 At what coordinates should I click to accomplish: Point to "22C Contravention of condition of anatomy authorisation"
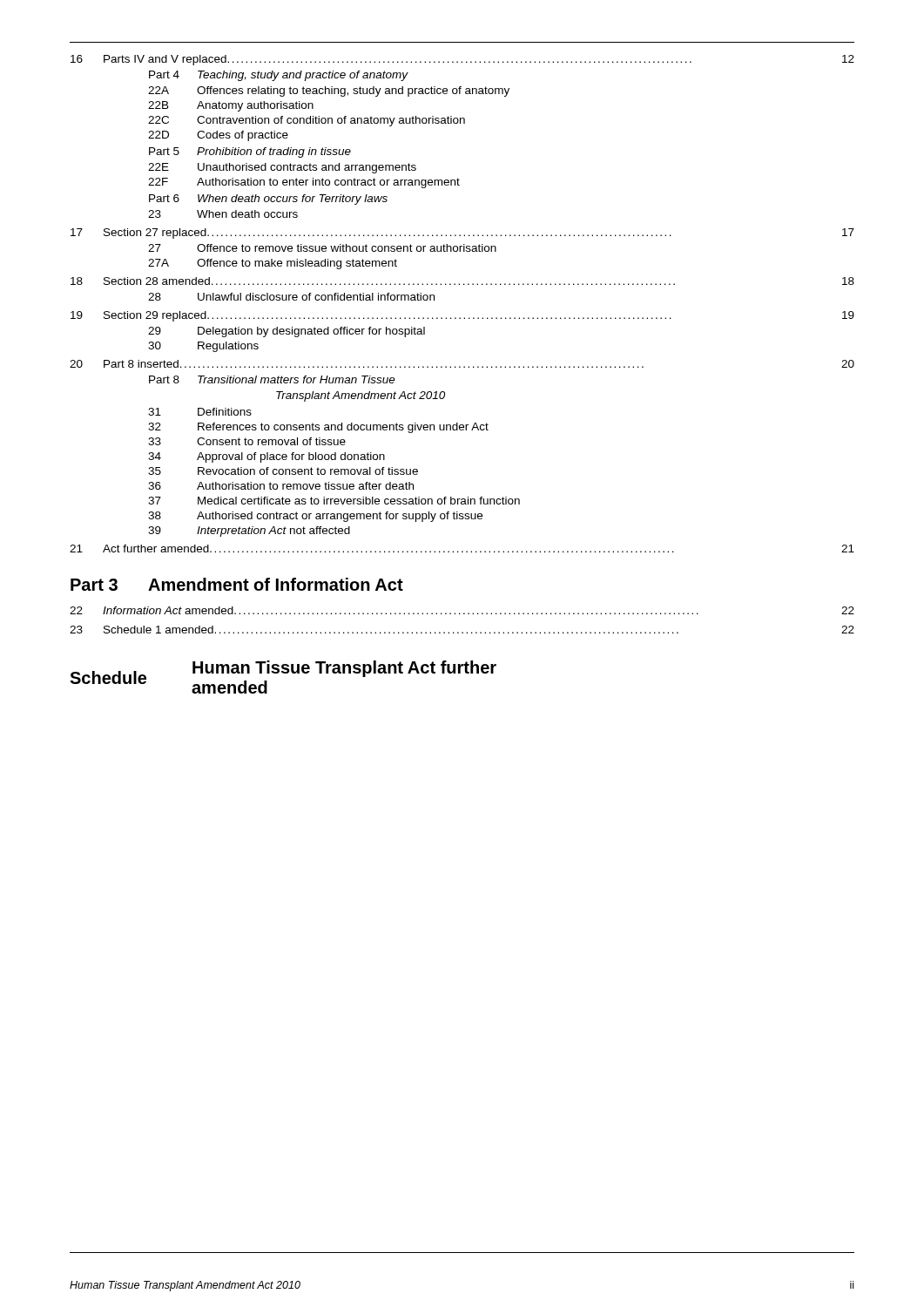click(x=307, y=120)
